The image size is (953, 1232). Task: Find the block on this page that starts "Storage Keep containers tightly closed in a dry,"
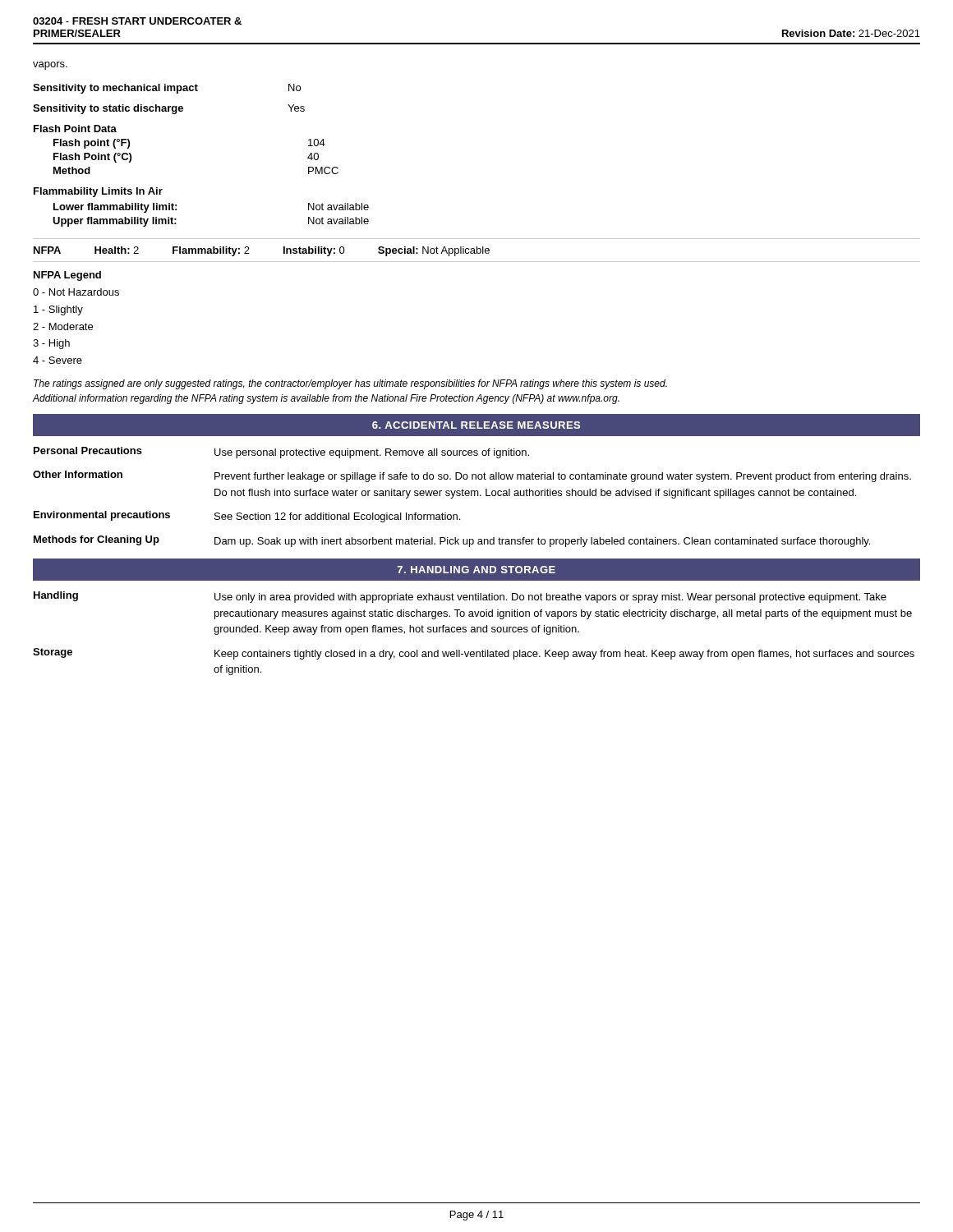click(x=476, y=662)
